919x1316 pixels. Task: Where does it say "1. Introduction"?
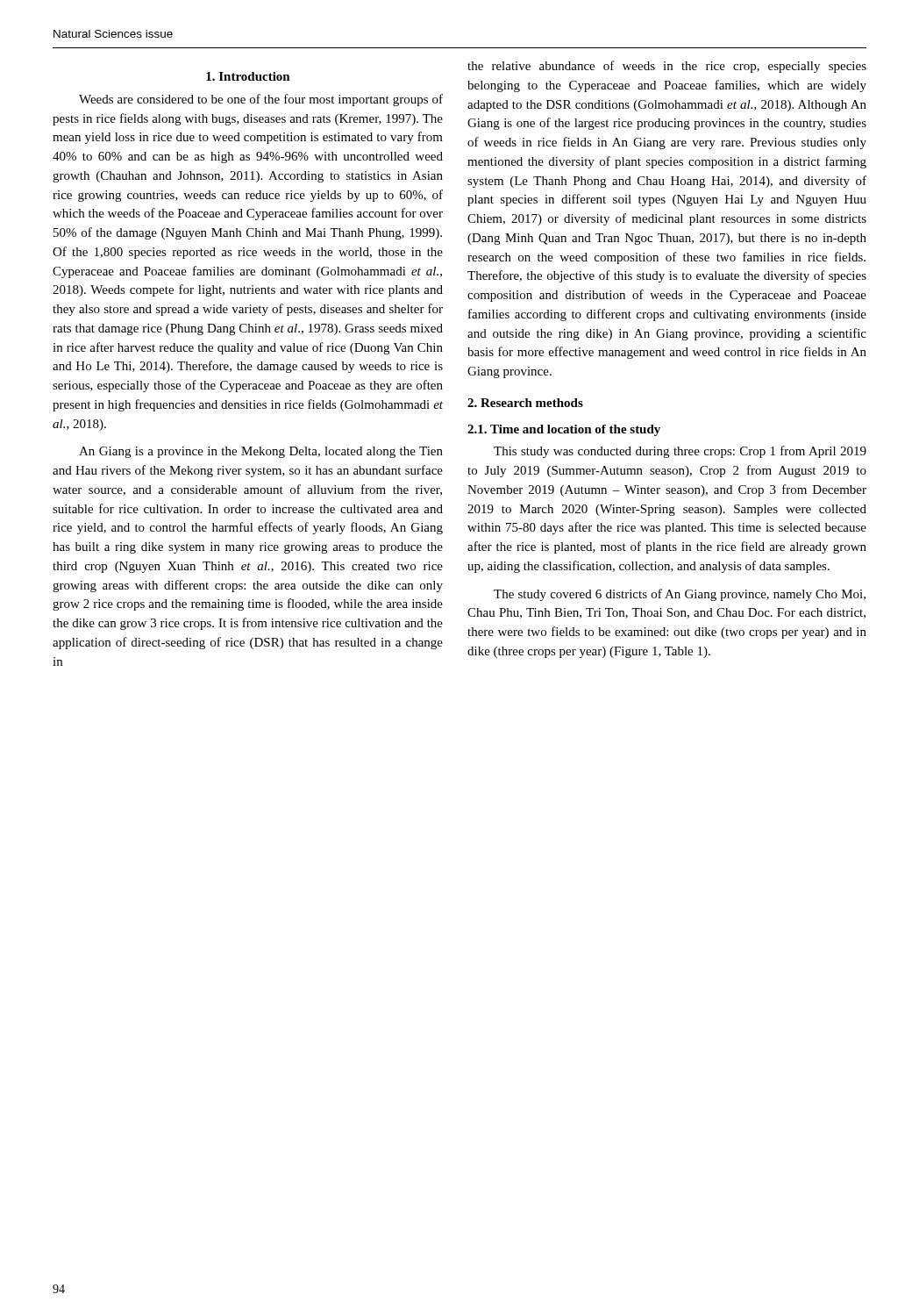click(248, 76)
